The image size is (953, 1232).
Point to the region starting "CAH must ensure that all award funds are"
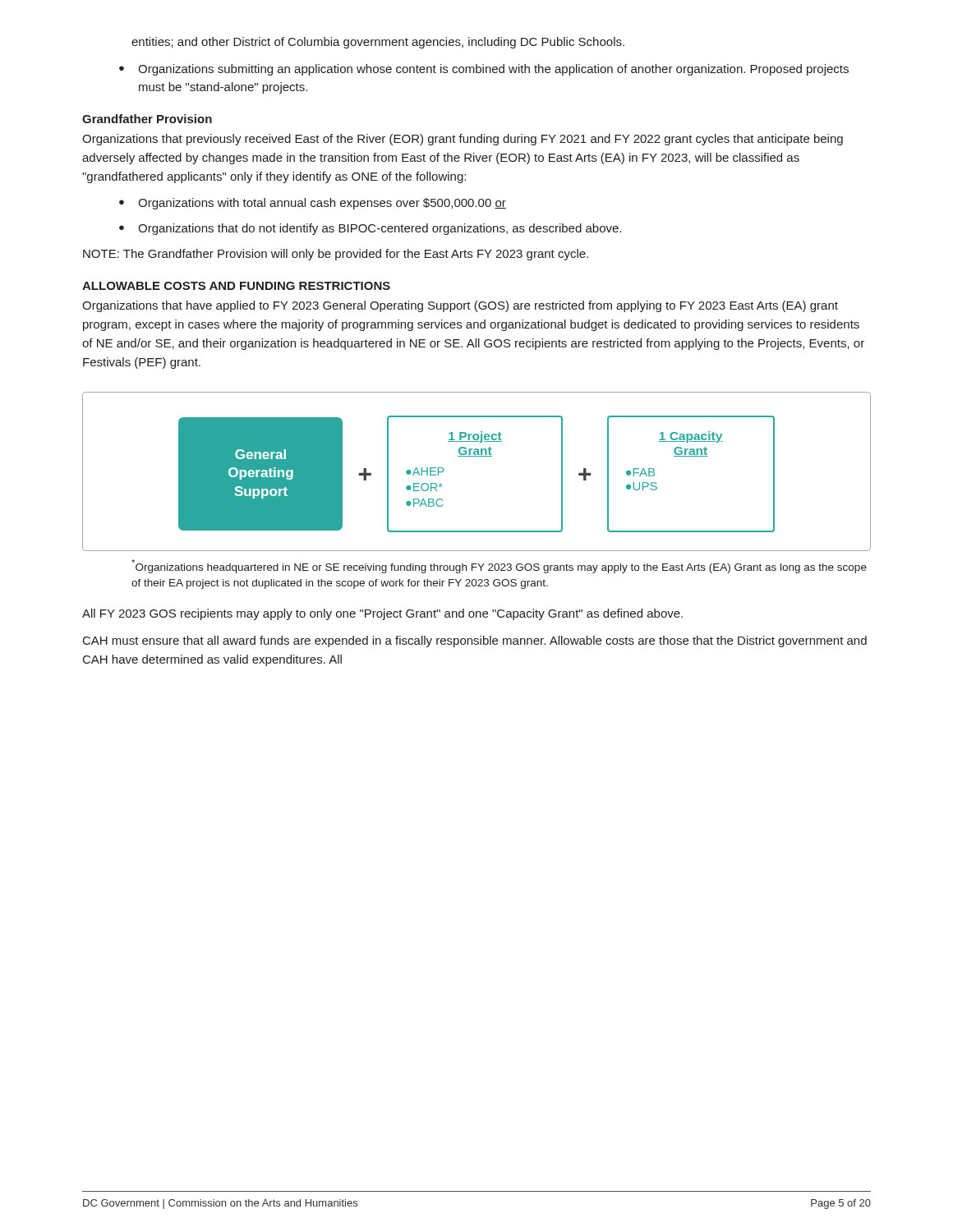coord(476,650)
